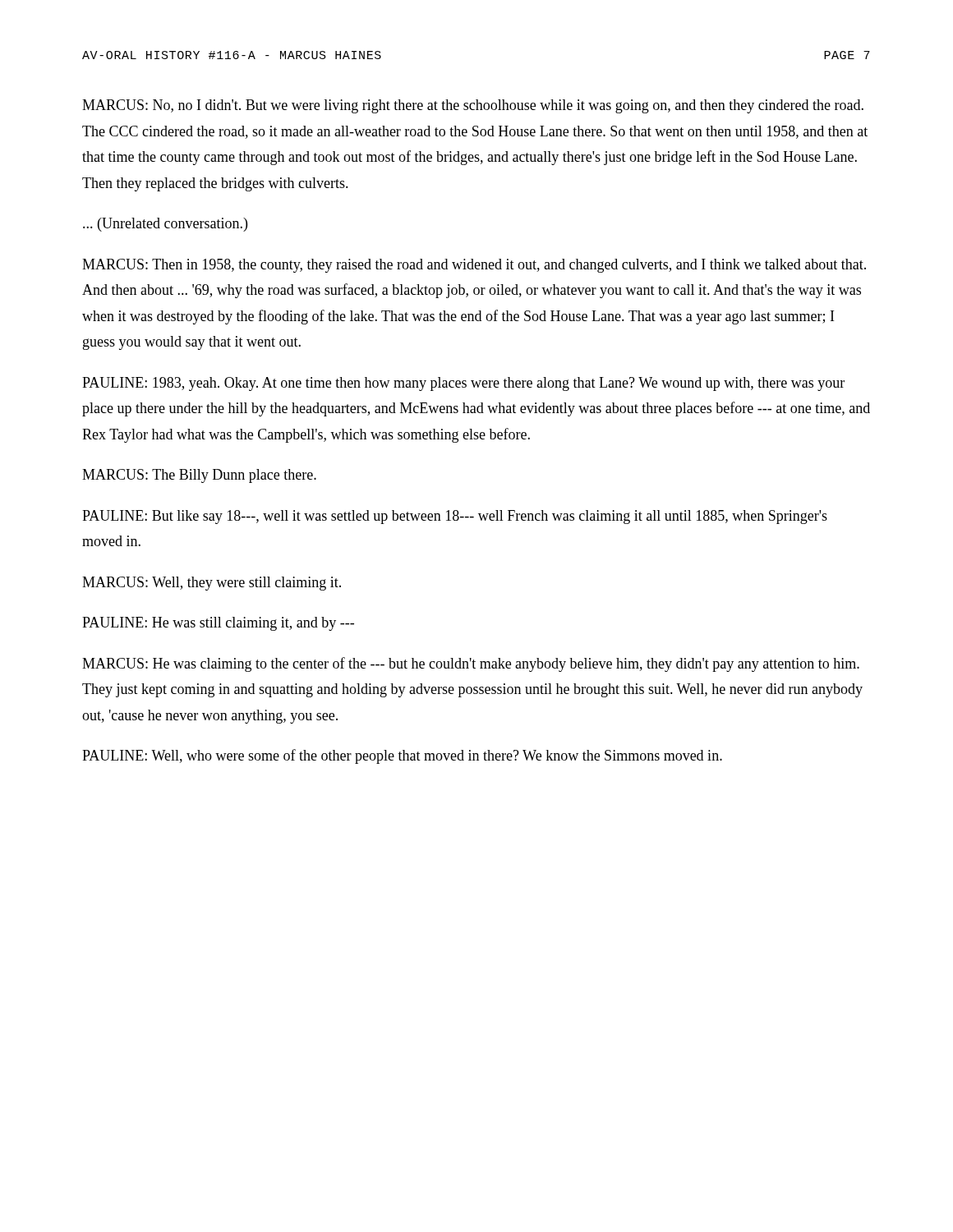Find the block starting "PAULINE: 1983, yeah. Okay."
The height and width of the screenshot is (1232, 953).
(x=476, y=408)
